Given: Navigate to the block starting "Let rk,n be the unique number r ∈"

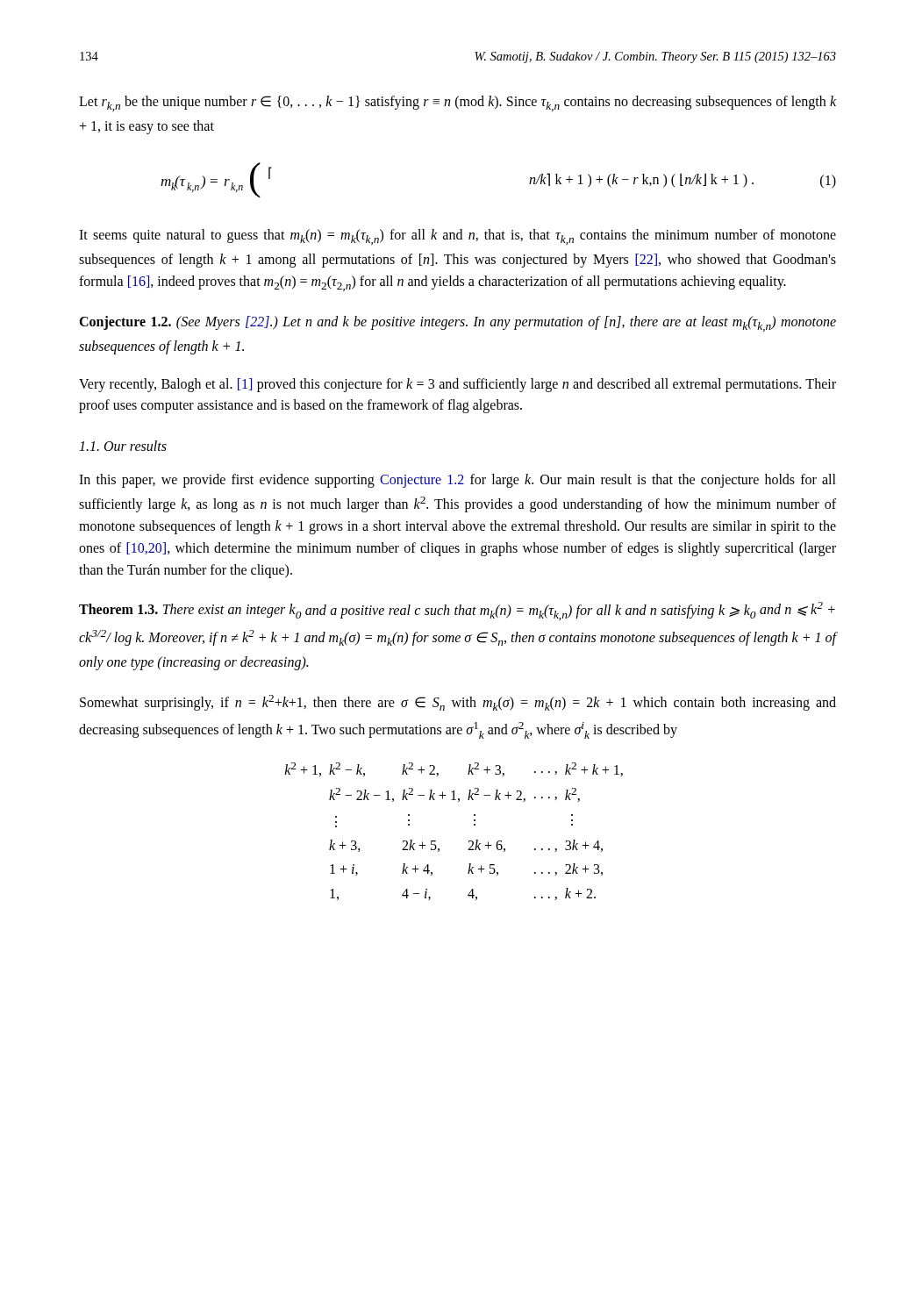Looking at the screenshot, I should (458, 114).
